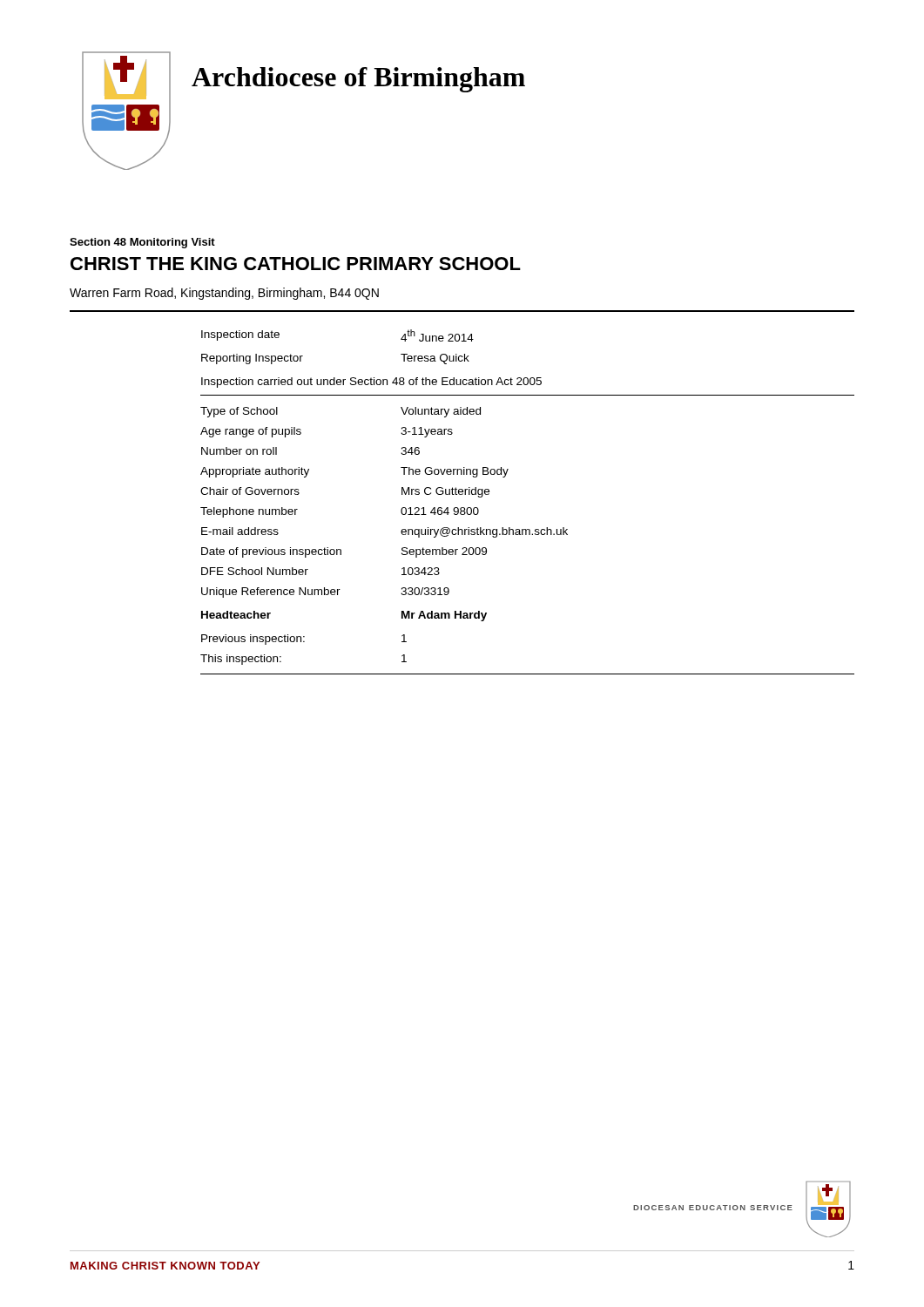This screenshot has width=924, height=1307.
Task: Point to the title beginning "CHRIST THE KING"
Action: pos(295,264)
